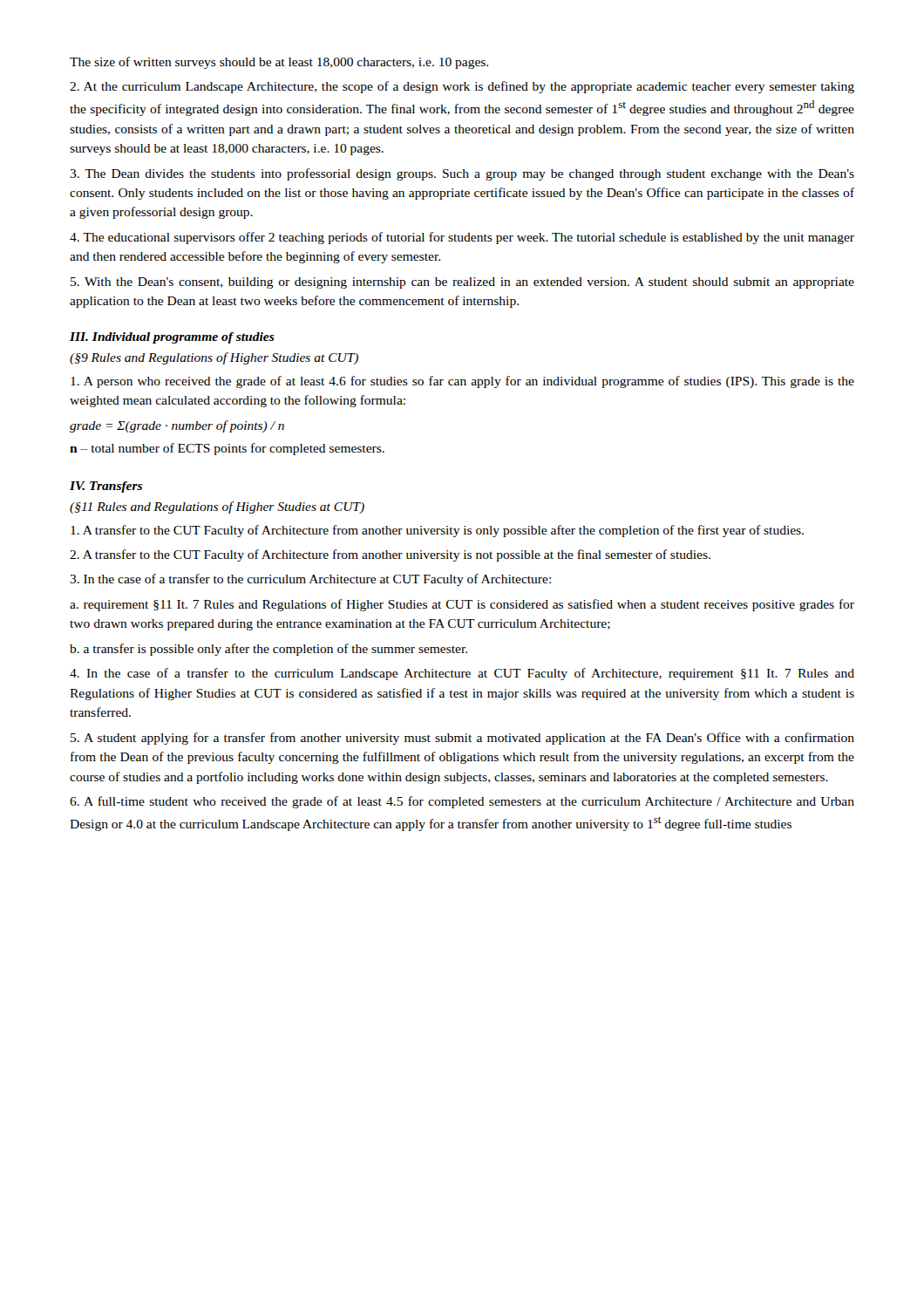Select a formula
This screenshot has width=924, height=1308.
tap(462, 425)
